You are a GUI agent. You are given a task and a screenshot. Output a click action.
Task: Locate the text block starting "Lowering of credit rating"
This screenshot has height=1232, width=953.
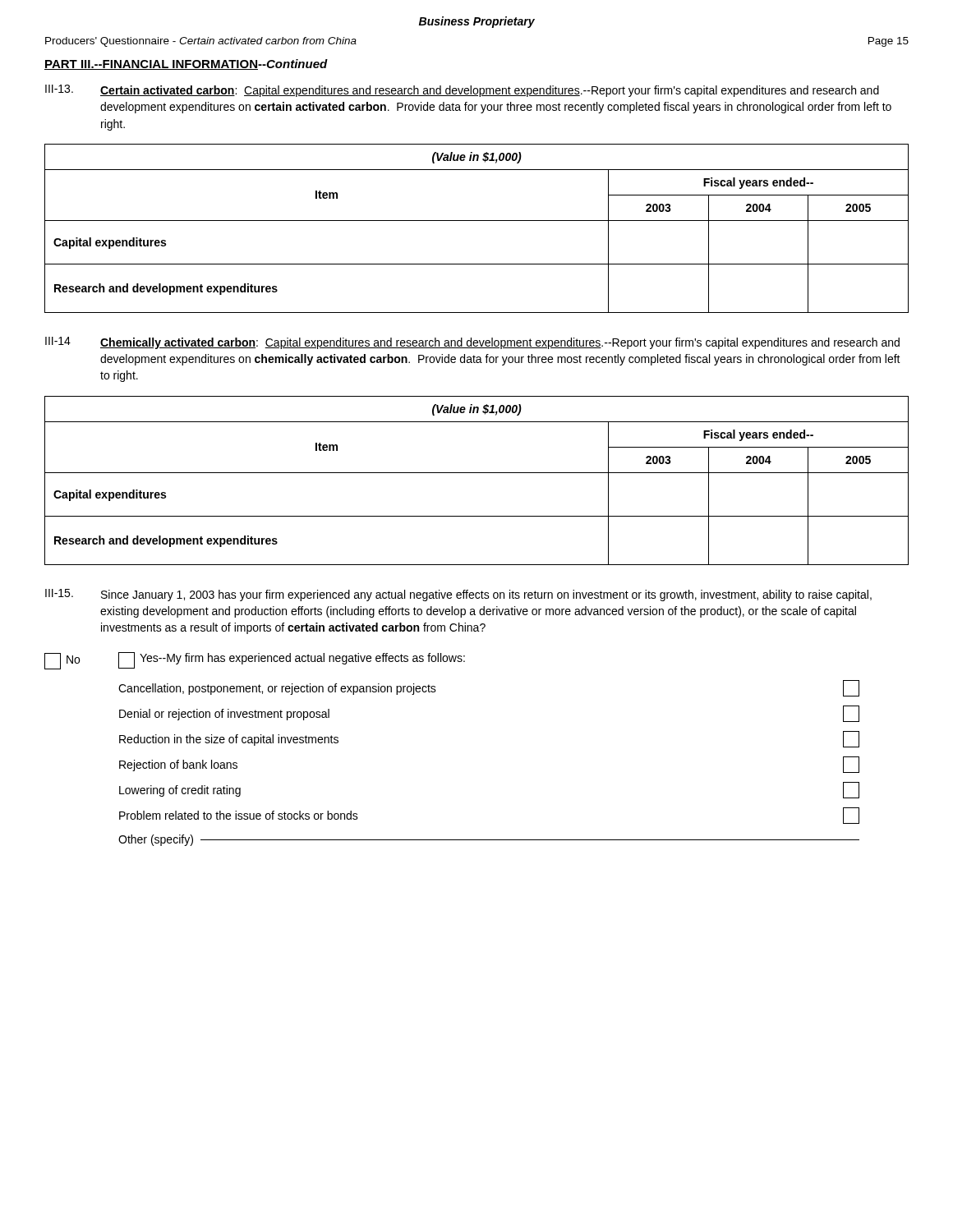(173, 790)
